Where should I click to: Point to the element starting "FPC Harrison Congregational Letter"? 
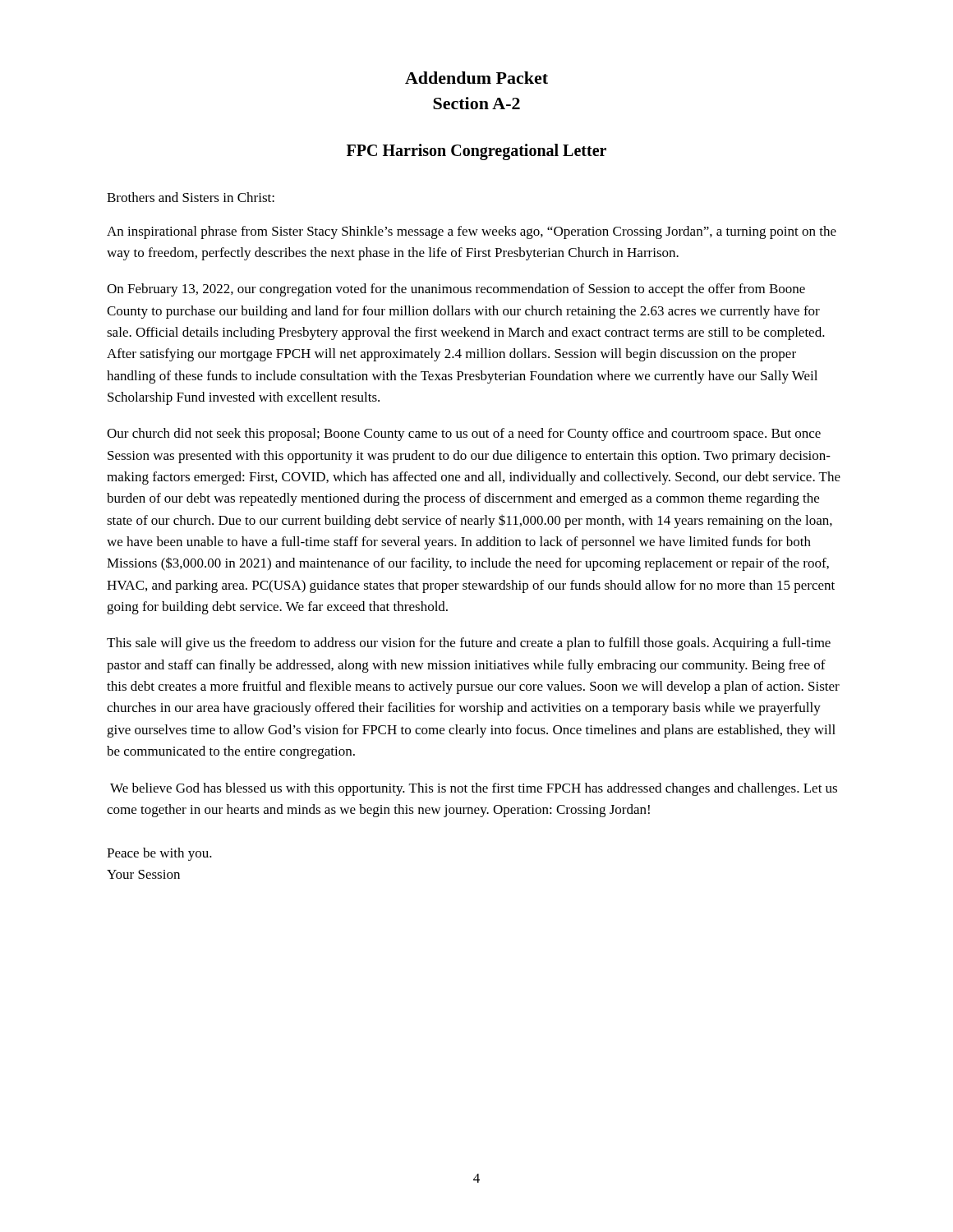point(476,150)
